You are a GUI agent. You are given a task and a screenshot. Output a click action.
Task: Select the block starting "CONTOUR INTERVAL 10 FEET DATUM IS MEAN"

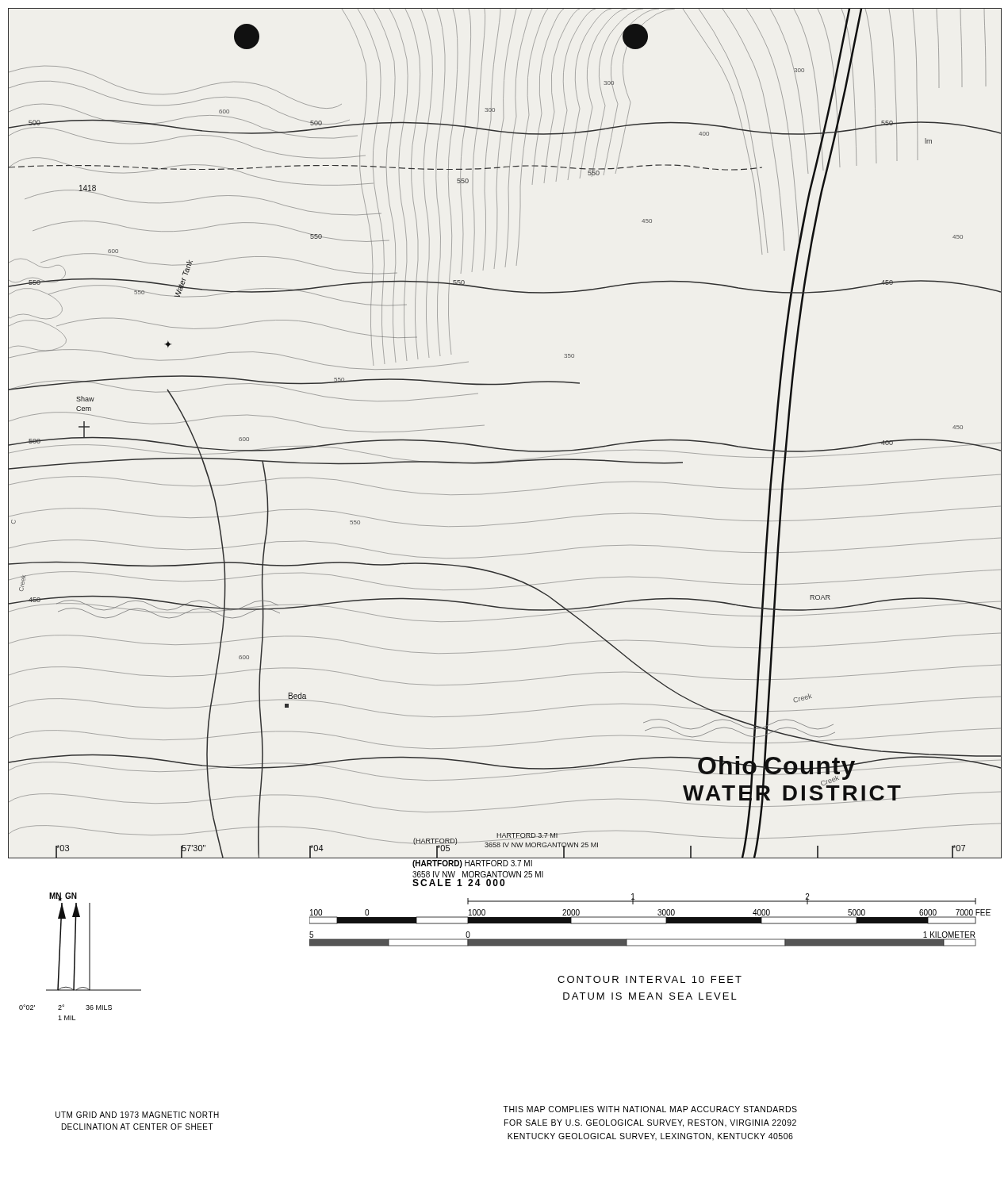click(650, 988)
